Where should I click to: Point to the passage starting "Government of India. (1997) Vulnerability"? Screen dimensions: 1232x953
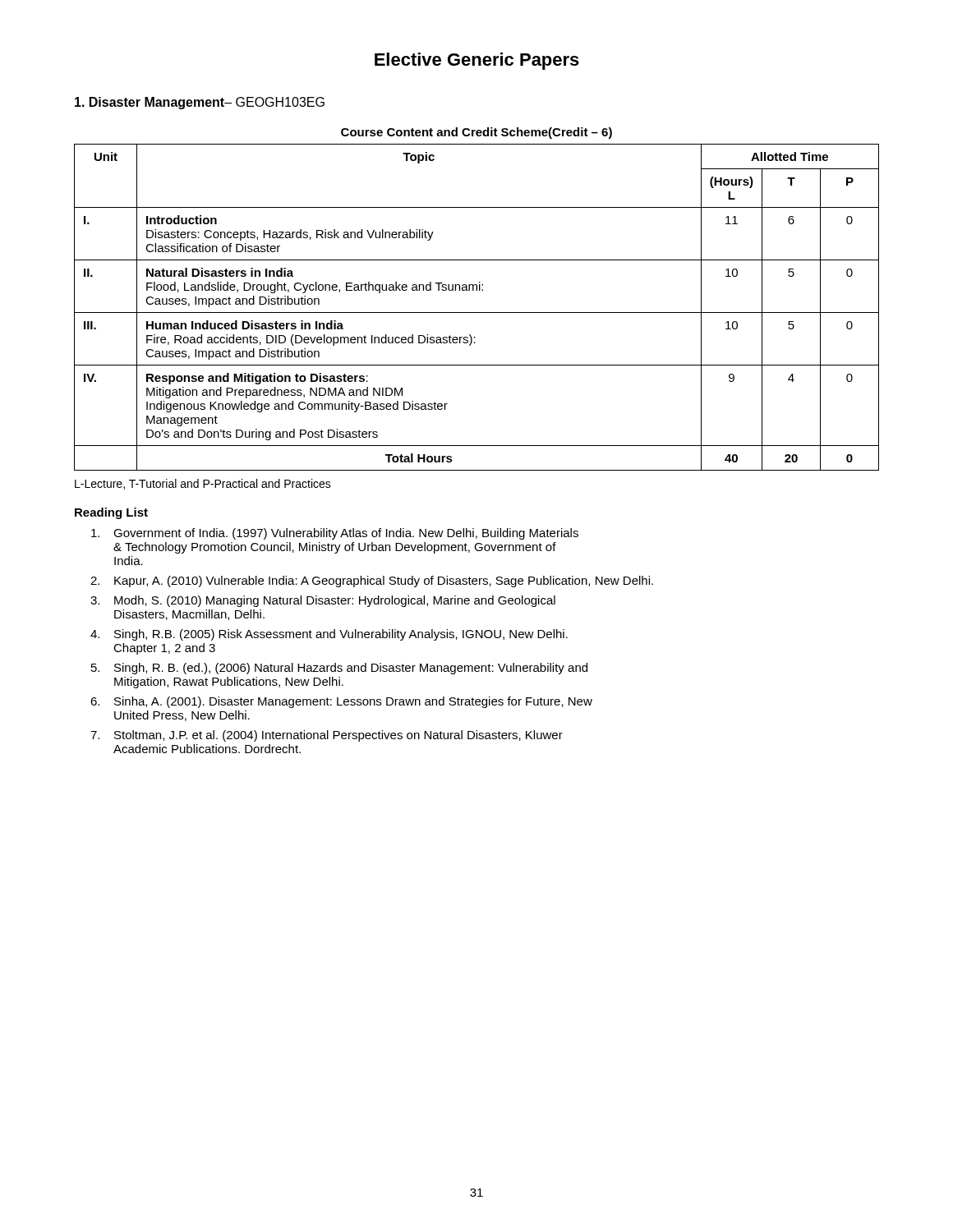[485, 547]
